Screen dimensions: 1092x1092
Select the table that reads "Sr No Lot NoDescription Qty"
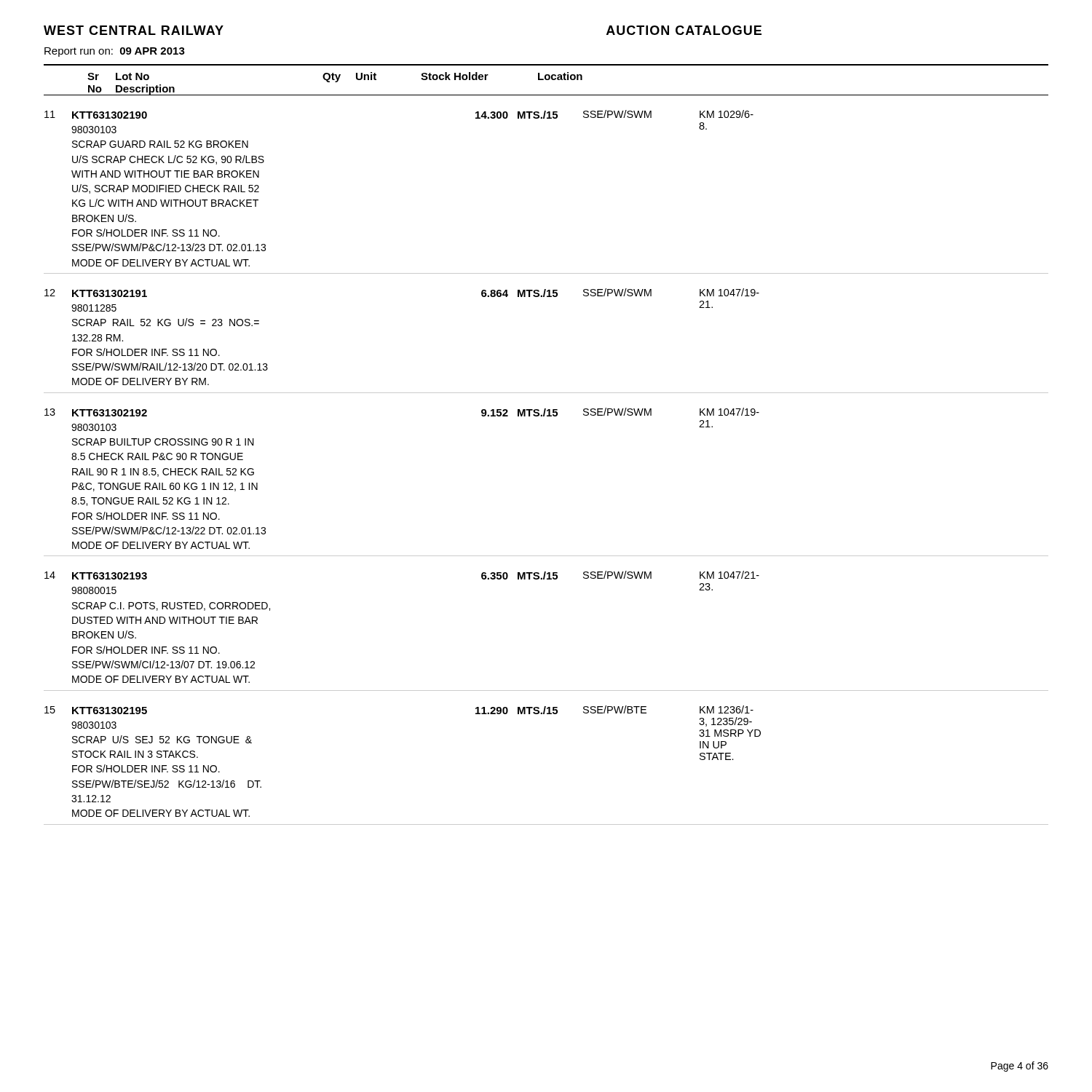[x=546, y=445]
